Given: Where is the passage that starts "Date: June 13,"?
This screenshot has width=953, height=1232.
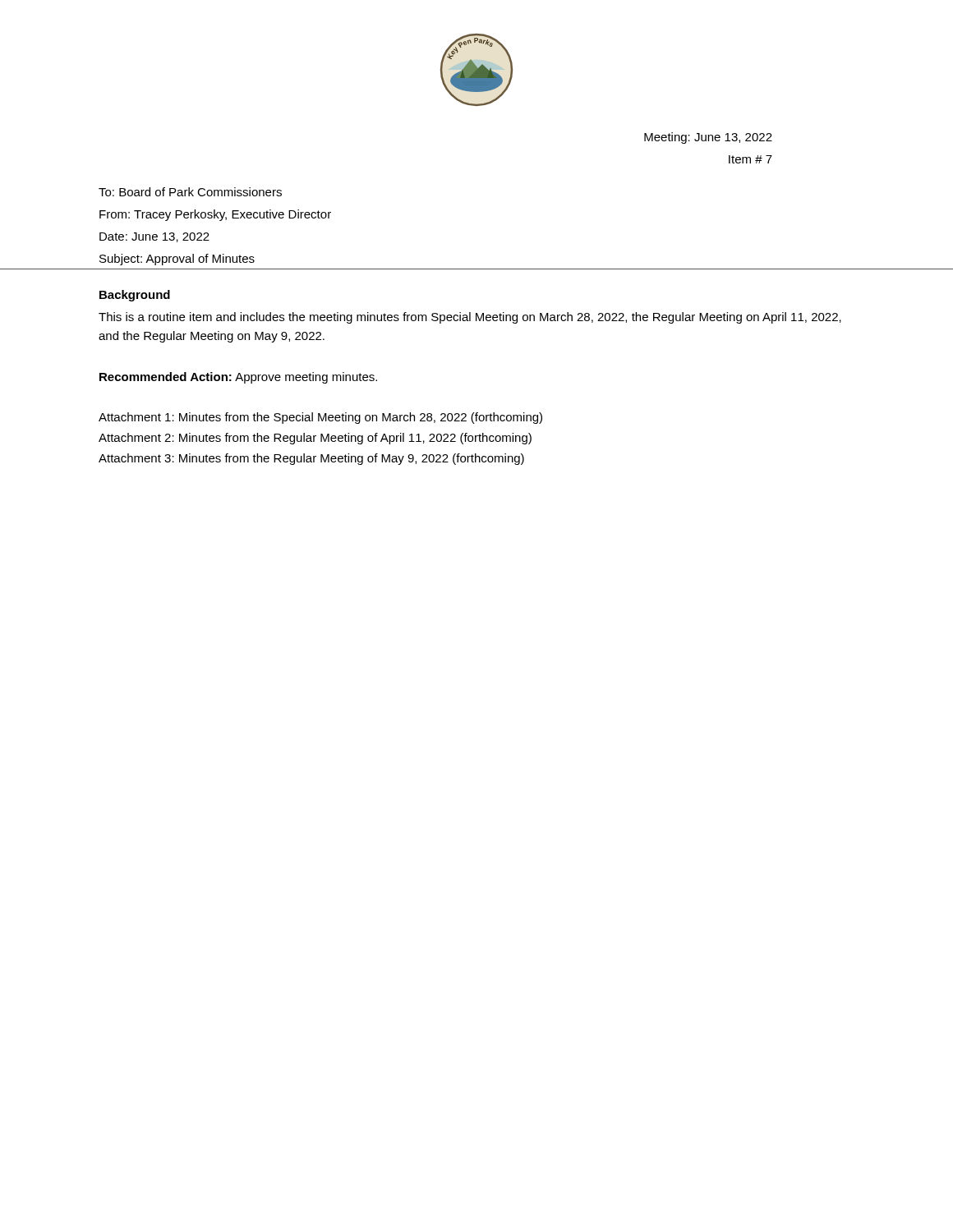Looking at the screenshot, I should click(154, 237).
